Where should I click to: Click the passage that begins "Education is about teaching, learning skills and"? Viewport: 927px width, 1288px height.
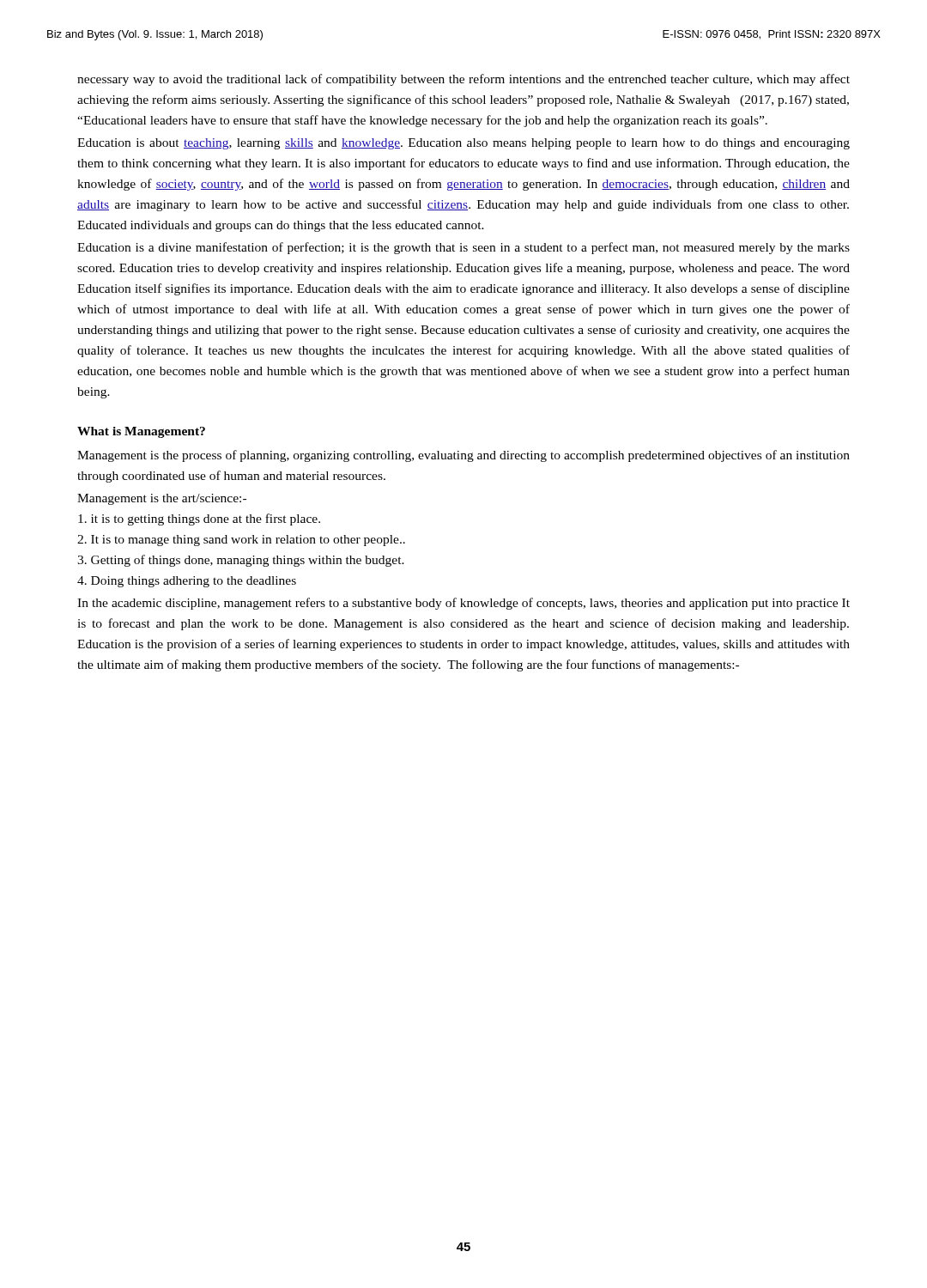pos(464,184)
